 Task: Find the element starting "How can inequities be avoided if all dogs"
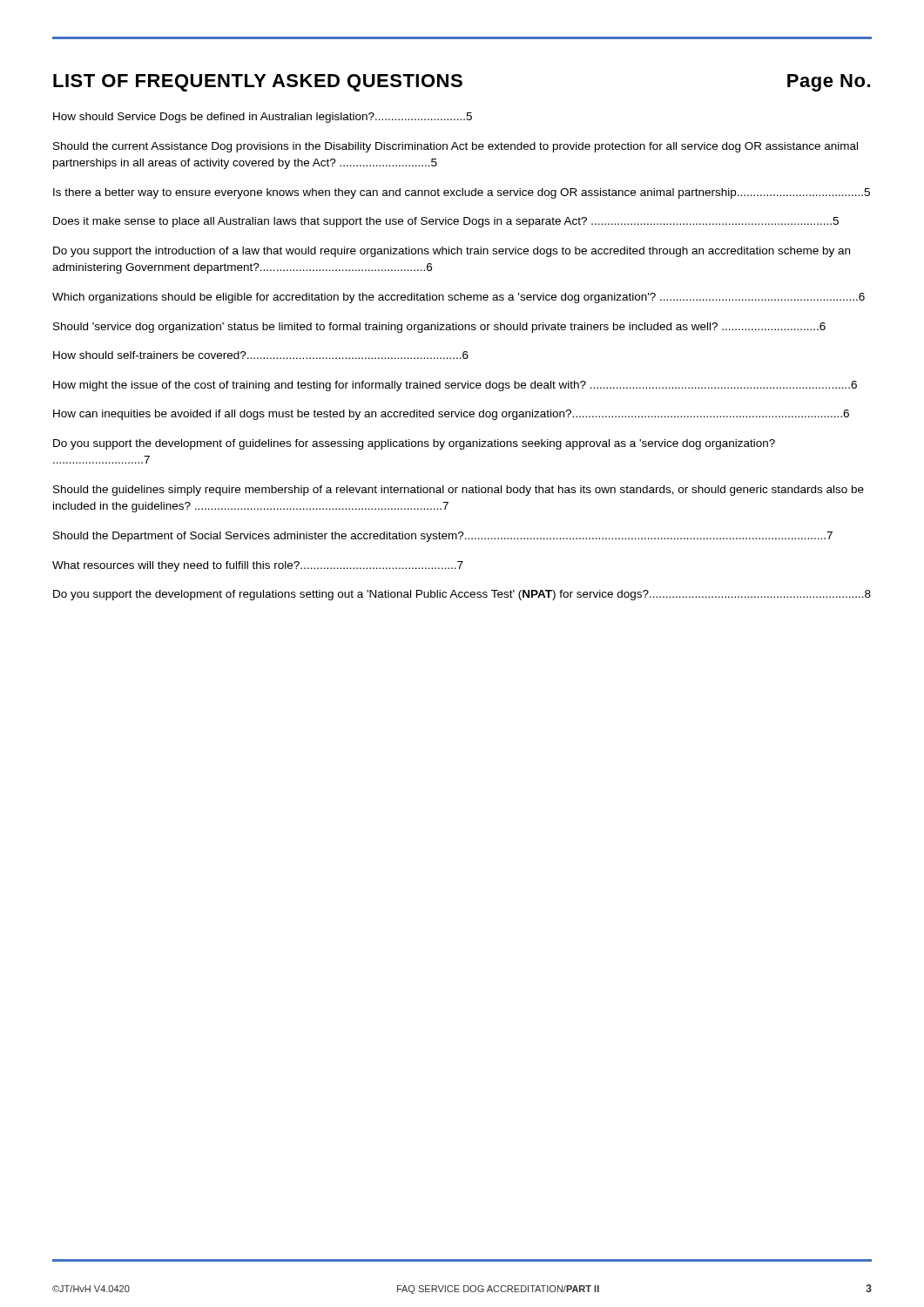point(451,414)
